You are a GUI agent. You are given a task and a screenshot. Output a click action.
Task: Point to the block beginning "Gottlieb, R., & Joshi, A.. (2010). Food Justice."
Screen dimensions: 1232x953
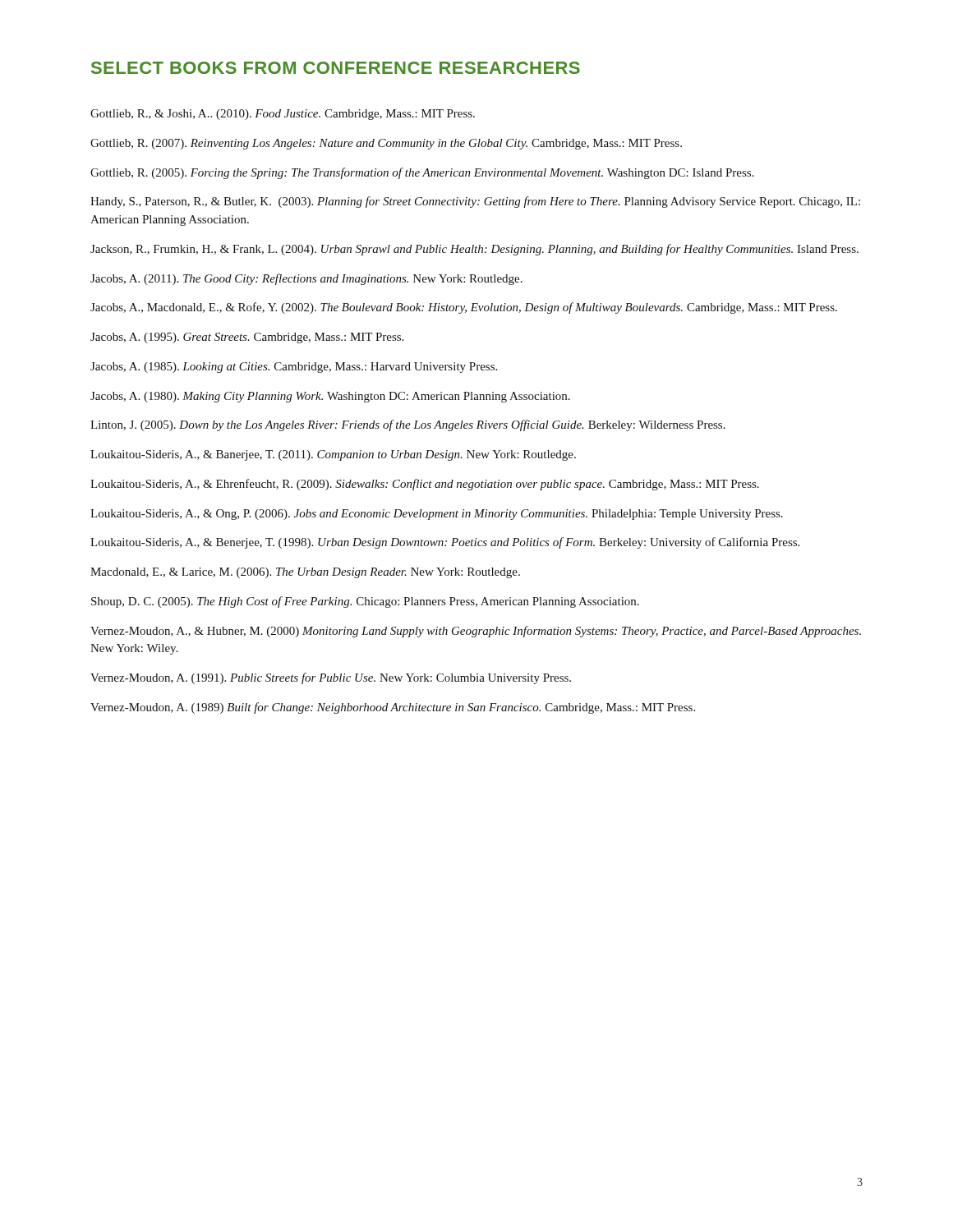coord(283,113)
